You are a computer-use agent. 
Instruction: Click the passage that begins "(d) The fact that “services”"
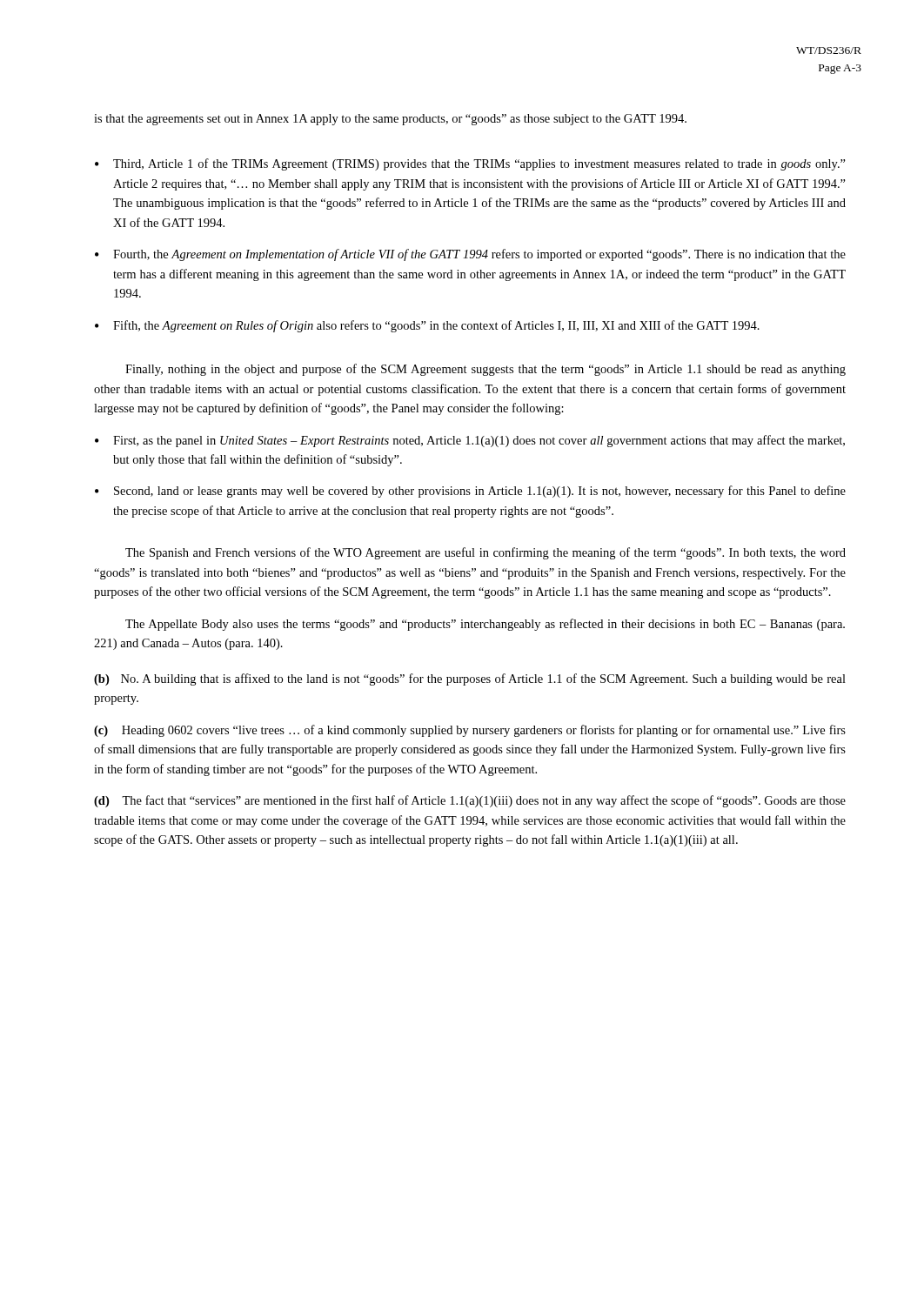coord(470,820)
